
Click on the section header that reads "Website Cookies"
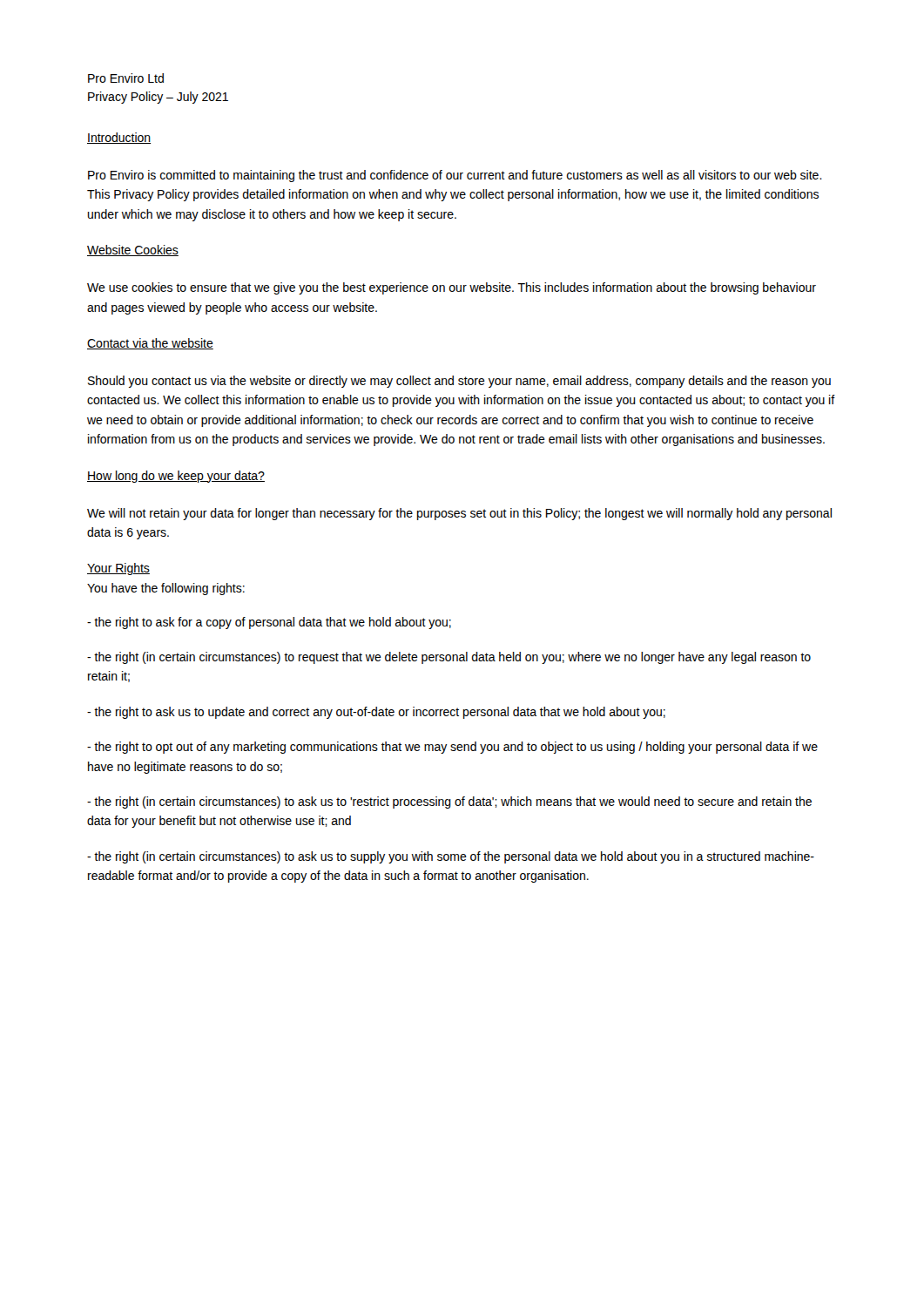tap(133, 250)
